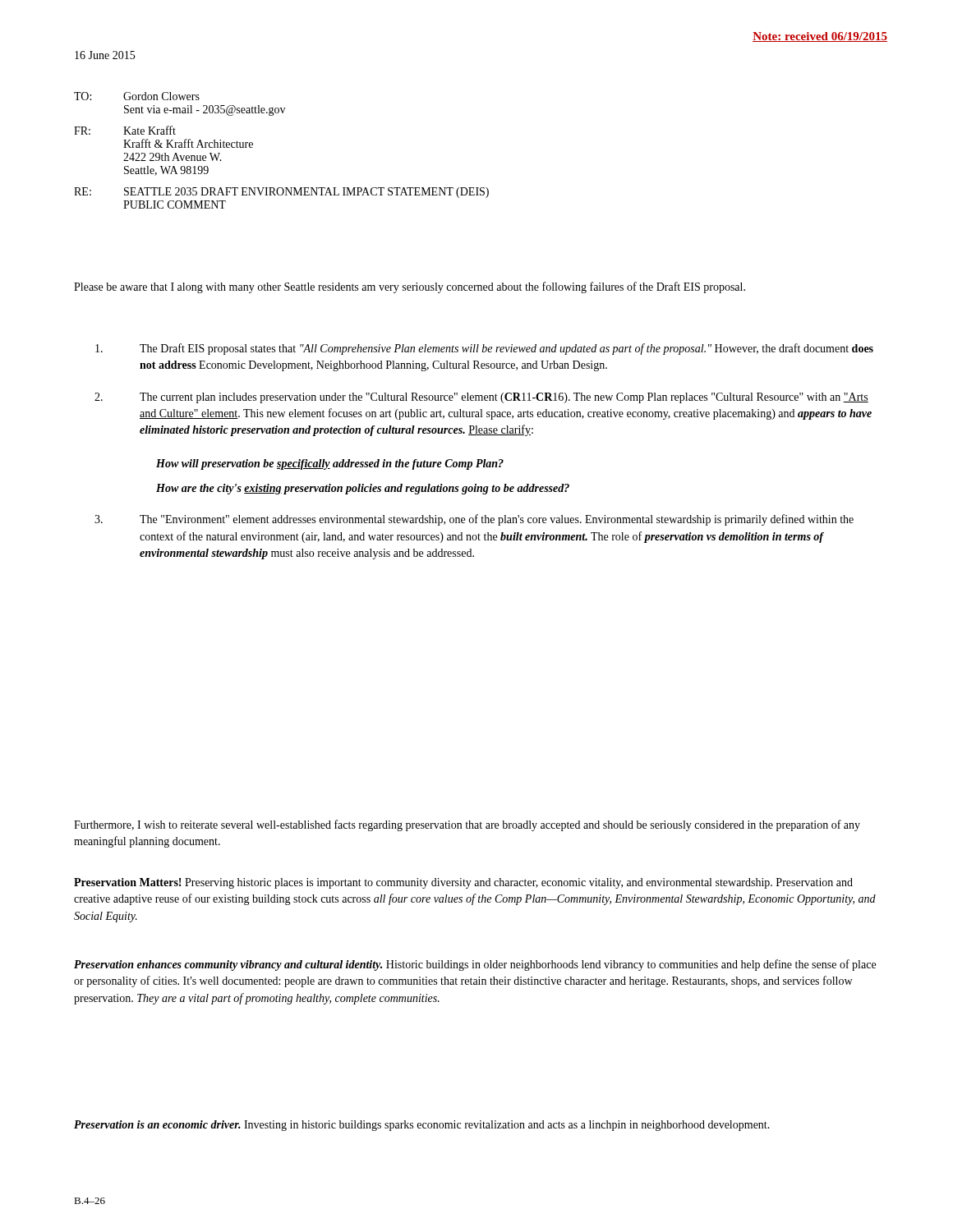Viewport: 953px width, 1232px height.
Task: Navigate to the passage starting "Furthermore, I wish to reiterate several"
Action: click(467, 833)
